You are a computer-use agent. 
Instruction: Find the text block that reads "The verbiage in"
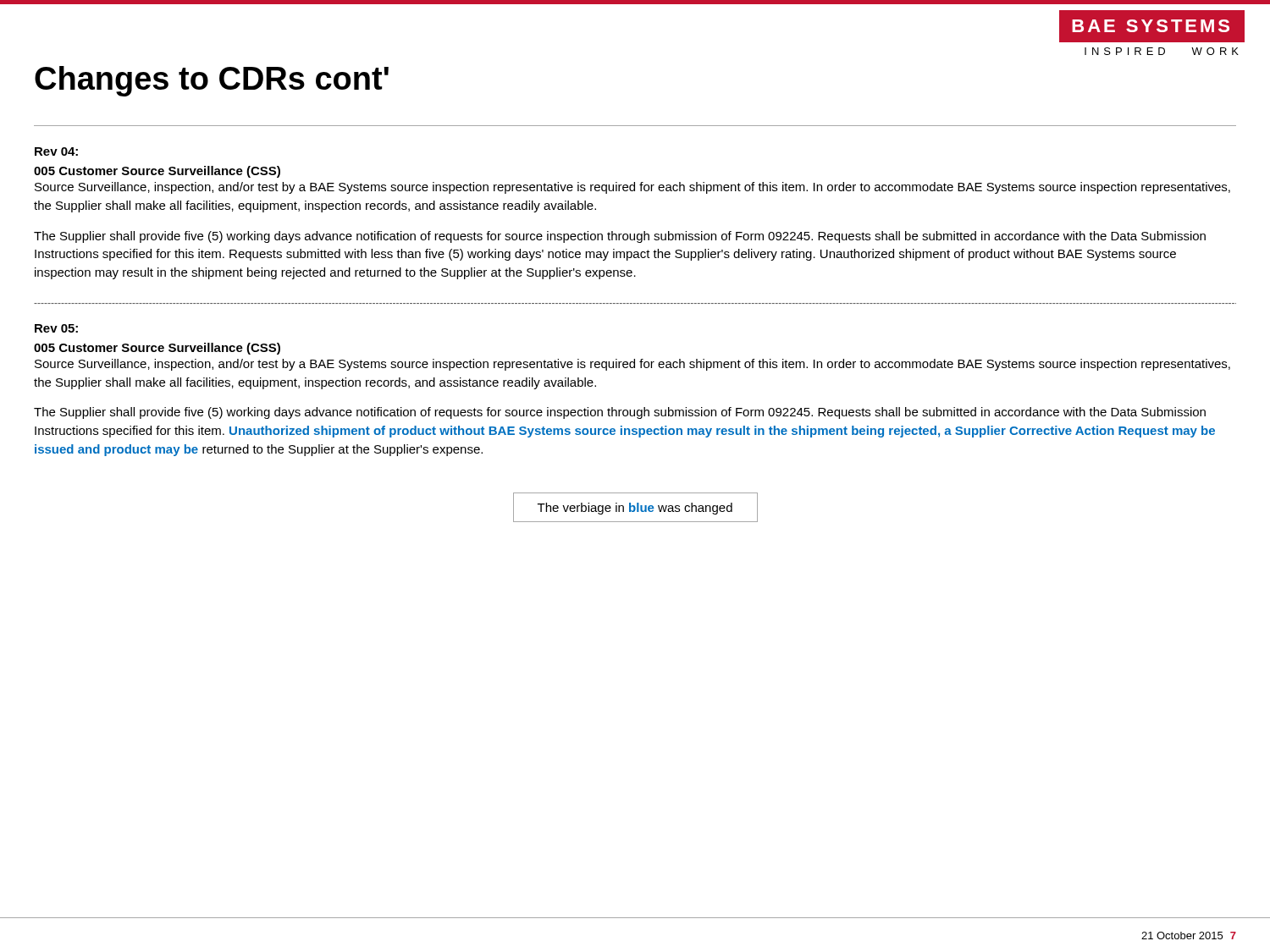click(635, 507)
